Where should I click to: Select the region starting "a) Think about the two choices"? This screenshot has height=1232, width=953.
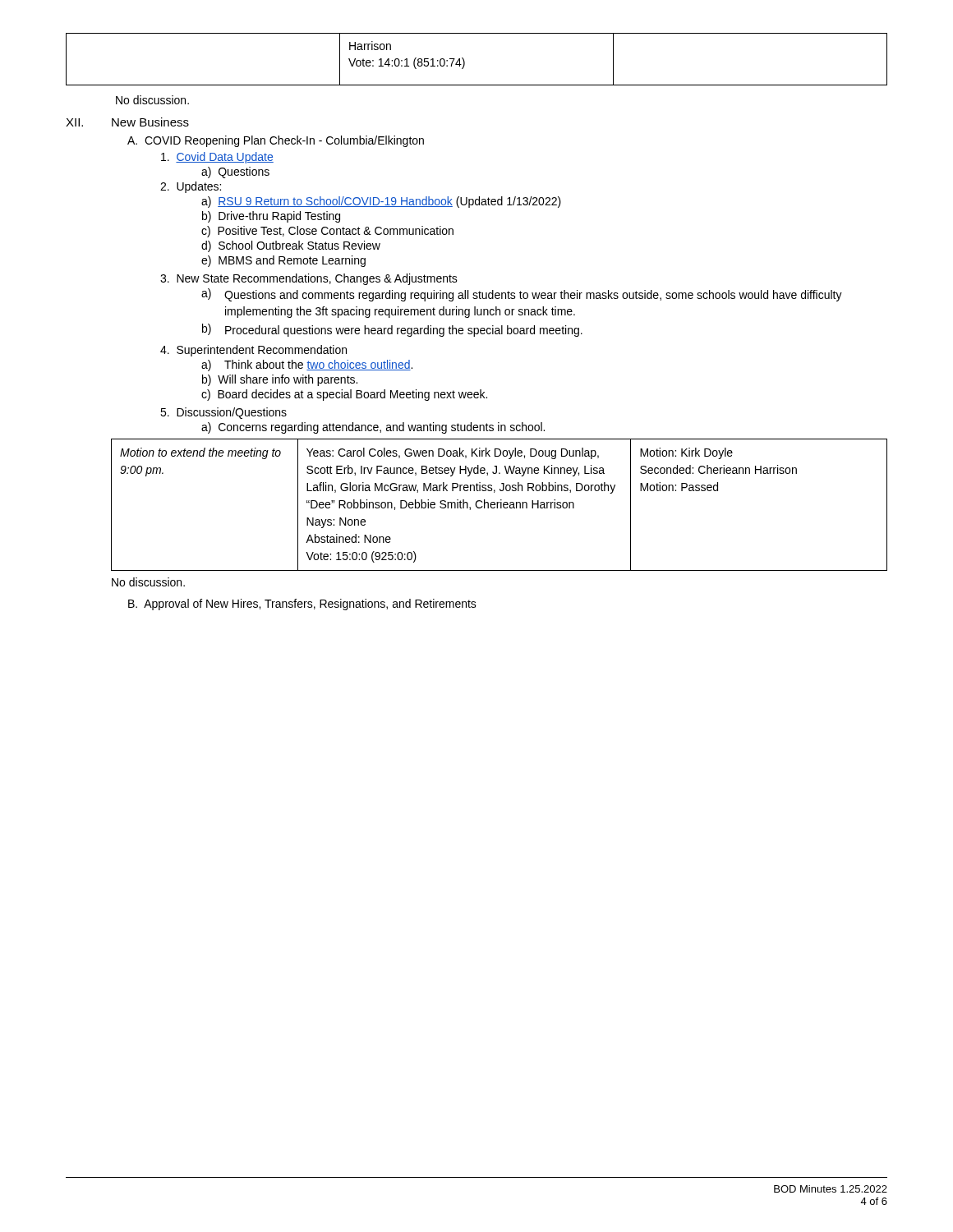(307, 365)
